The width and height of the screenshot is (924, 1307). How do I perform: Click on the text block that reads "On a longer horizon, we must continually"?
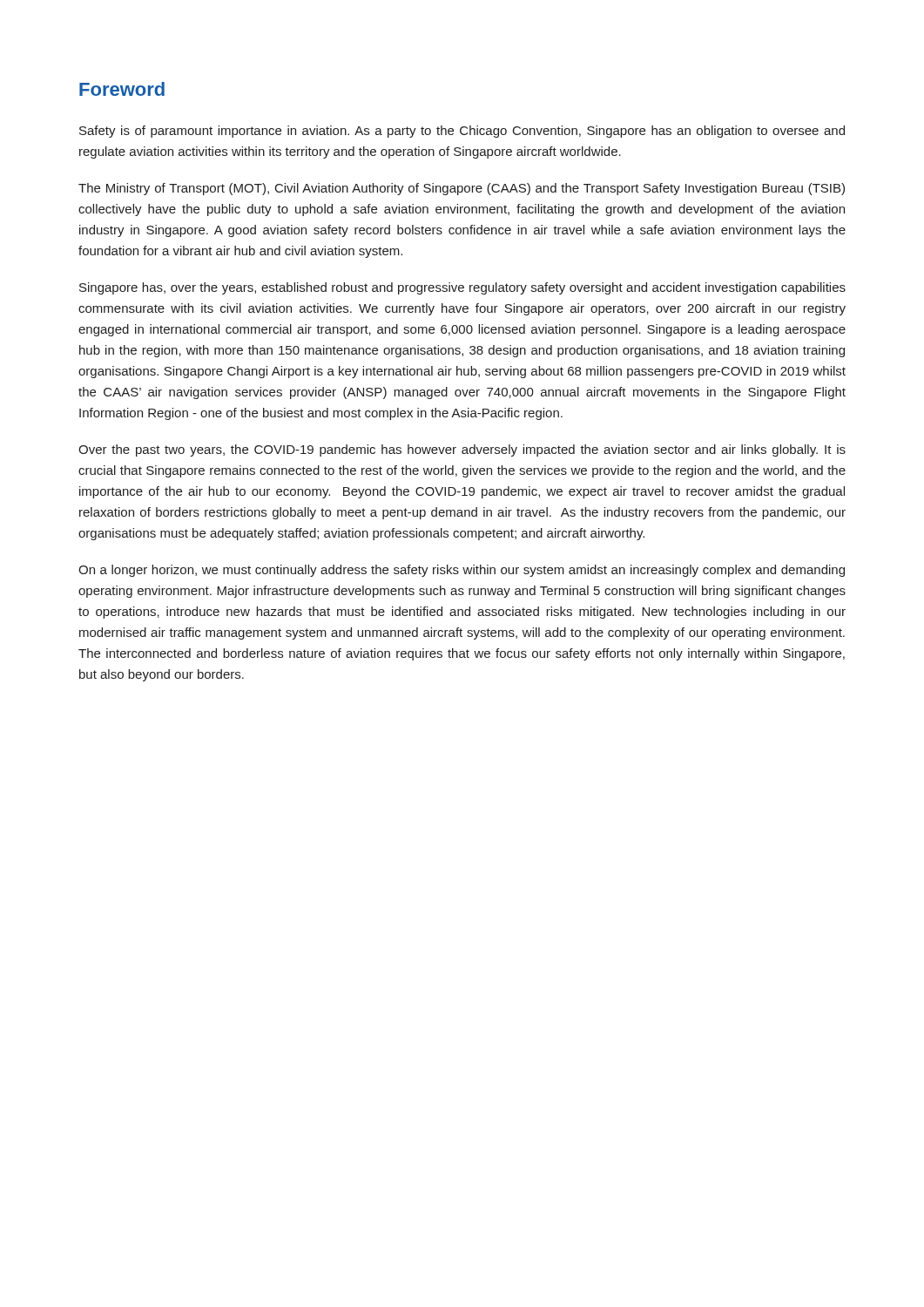pyautogui.click(x=462, y=622)
